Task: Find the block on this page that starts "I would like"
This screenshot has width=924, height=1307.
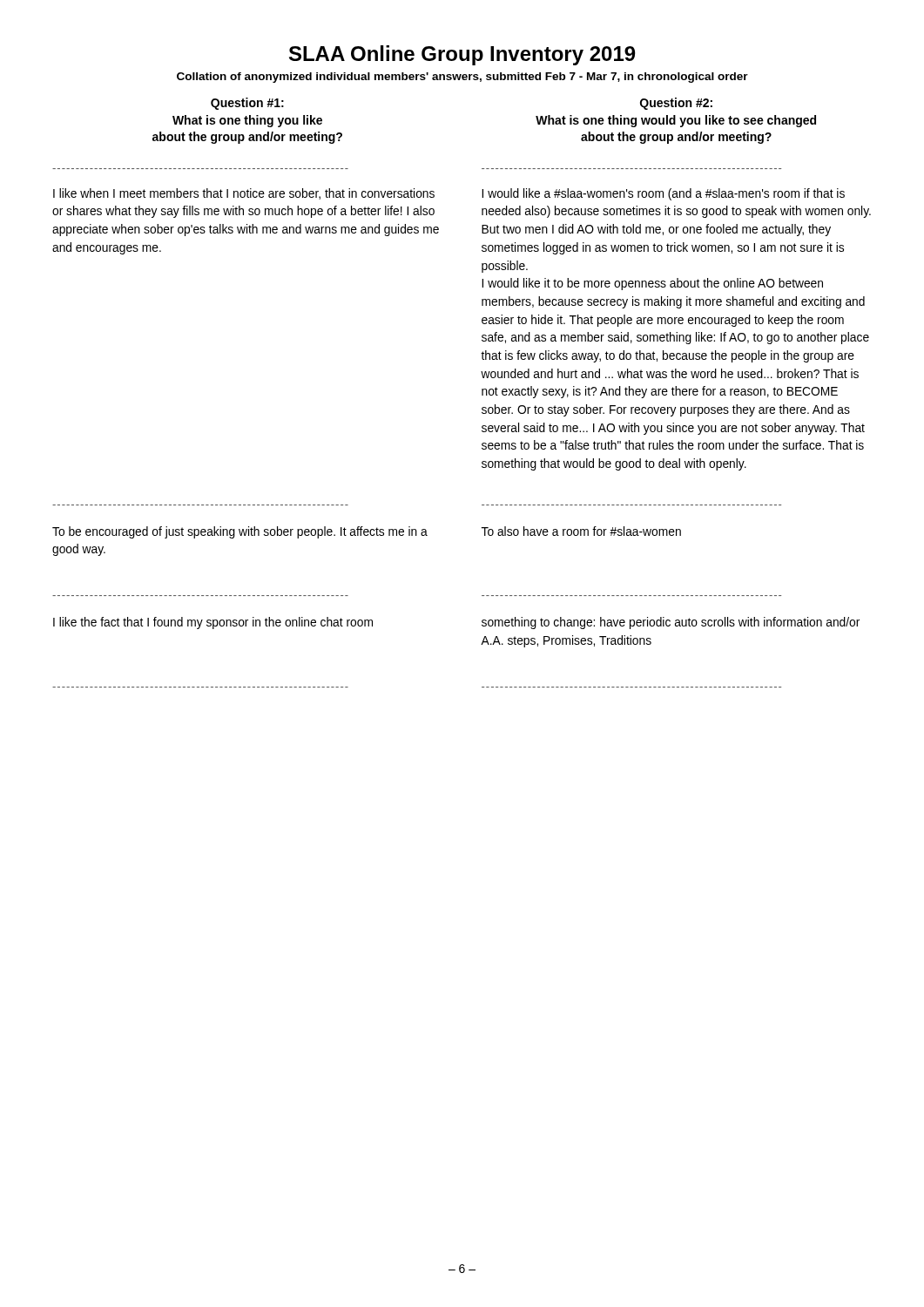Action: click(x=676, y=329)
